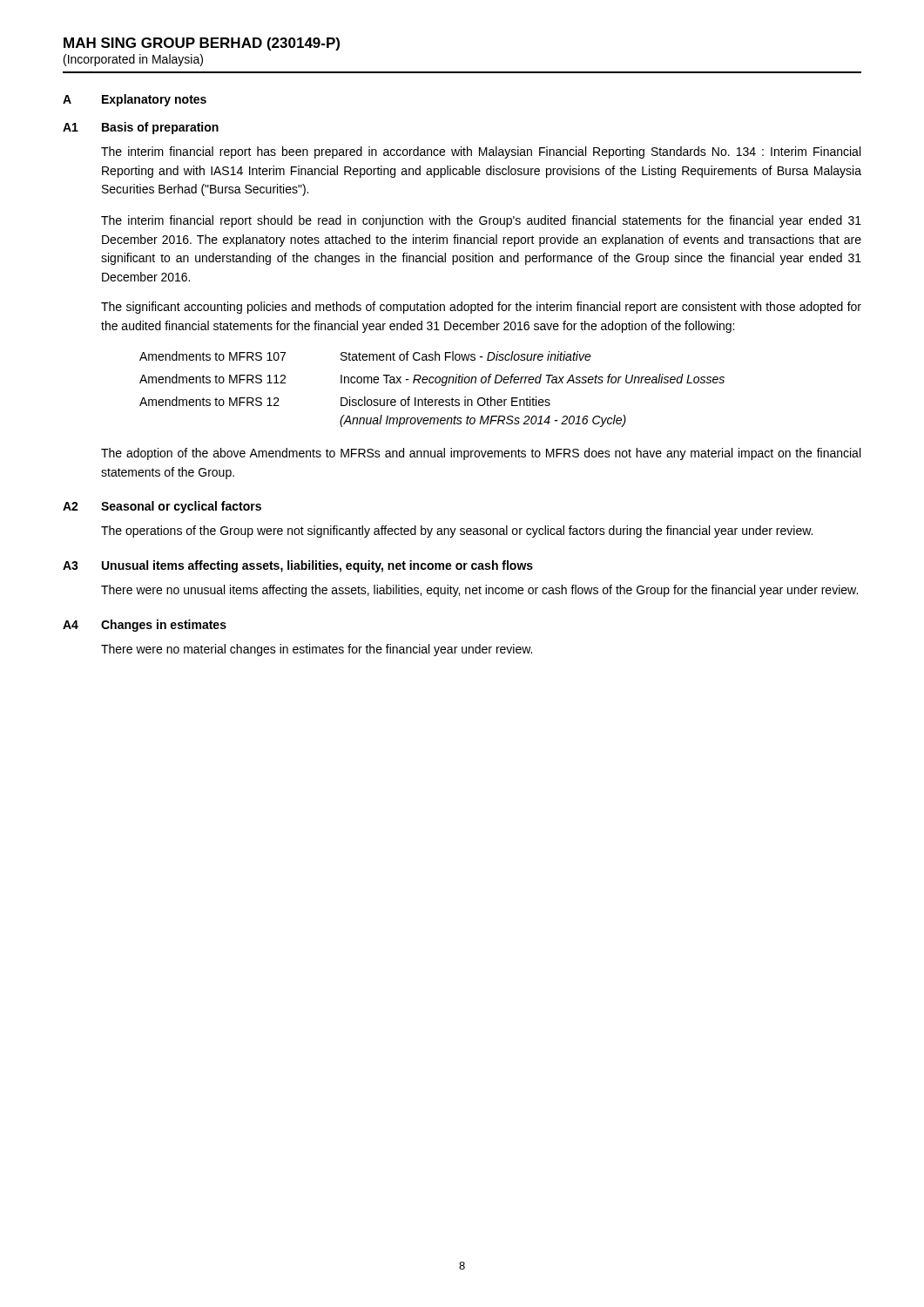Navigate to the text starting "The operations of the"

point(457,531)
